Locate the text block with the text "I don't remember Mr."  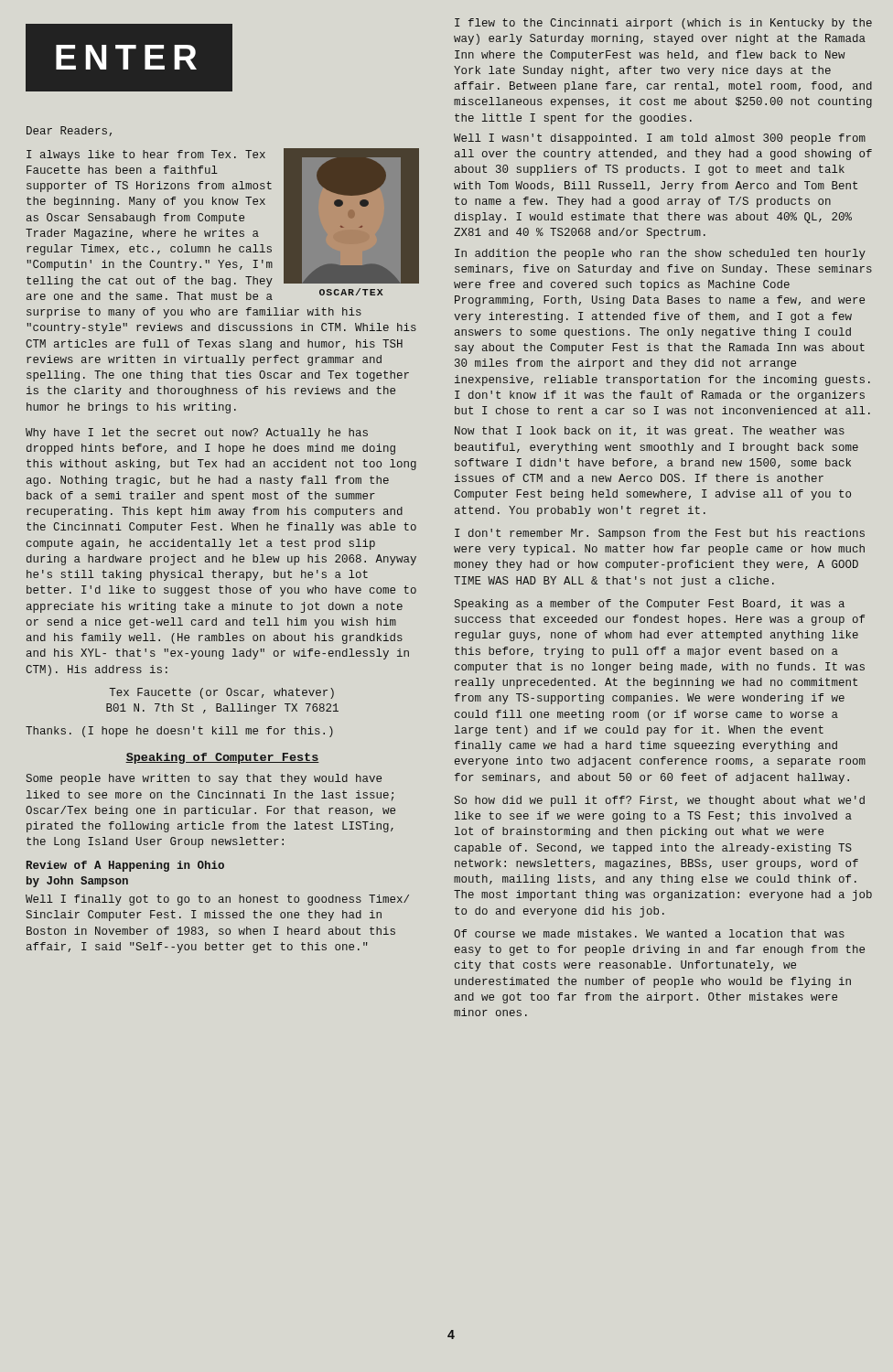[664, 558]
